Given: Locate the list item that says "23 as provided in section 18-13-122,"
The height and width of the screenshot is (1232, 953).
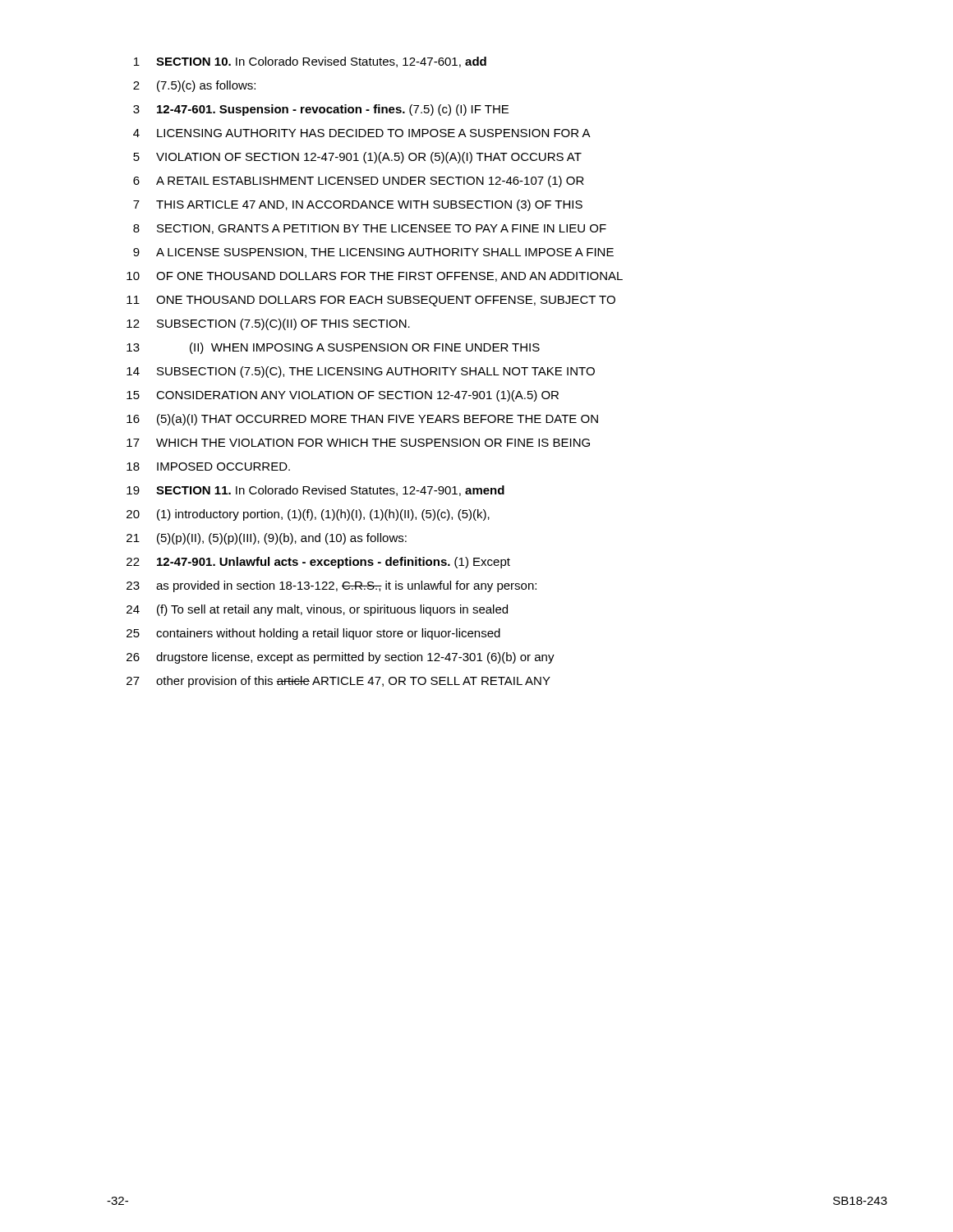Looking at the screenshot, I should [489, 585].
